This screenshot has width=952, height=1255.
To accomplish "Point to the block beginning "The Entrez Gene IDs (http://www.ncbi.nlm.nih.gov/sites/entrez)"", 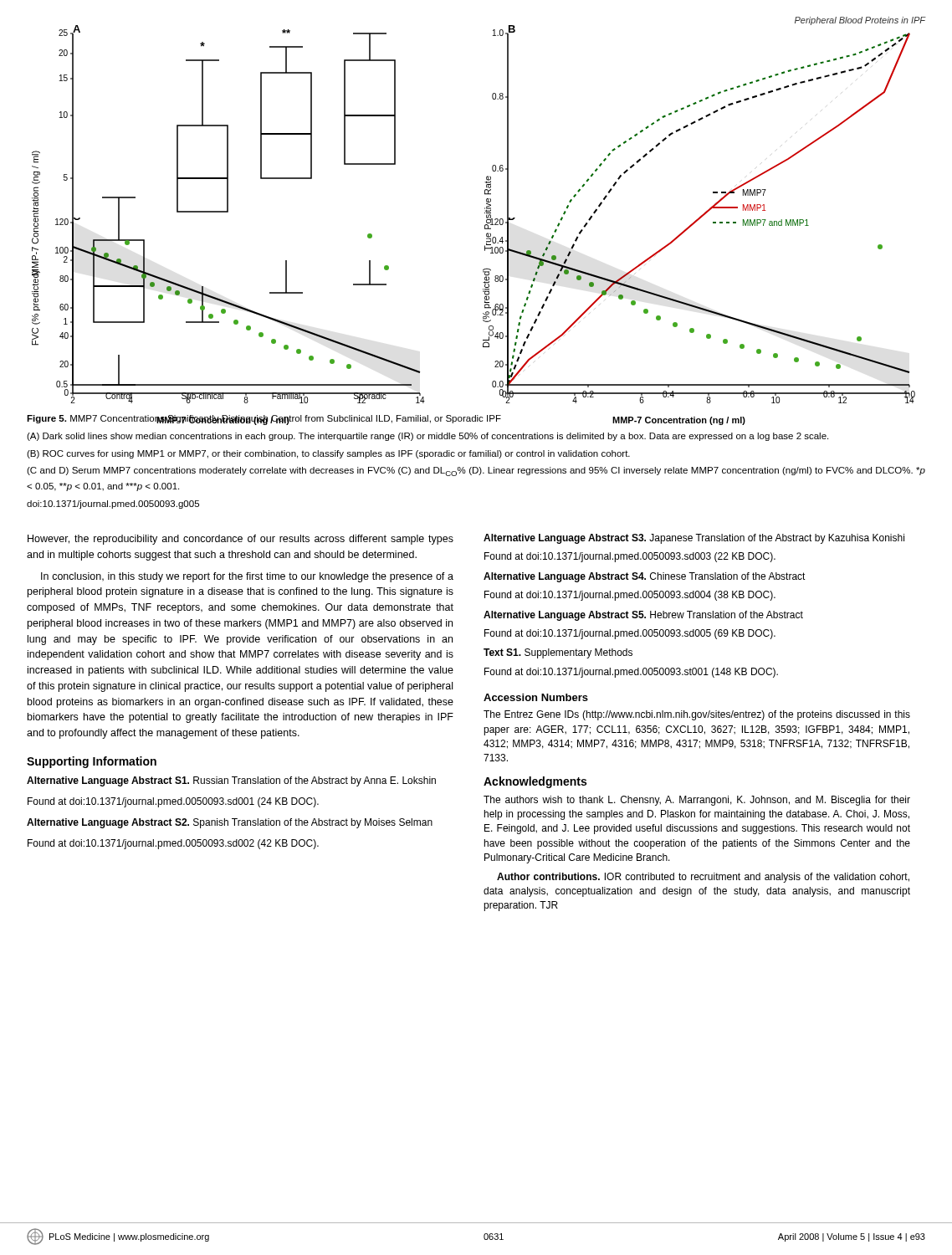I will pyautogui.click(x=697, y=737).
